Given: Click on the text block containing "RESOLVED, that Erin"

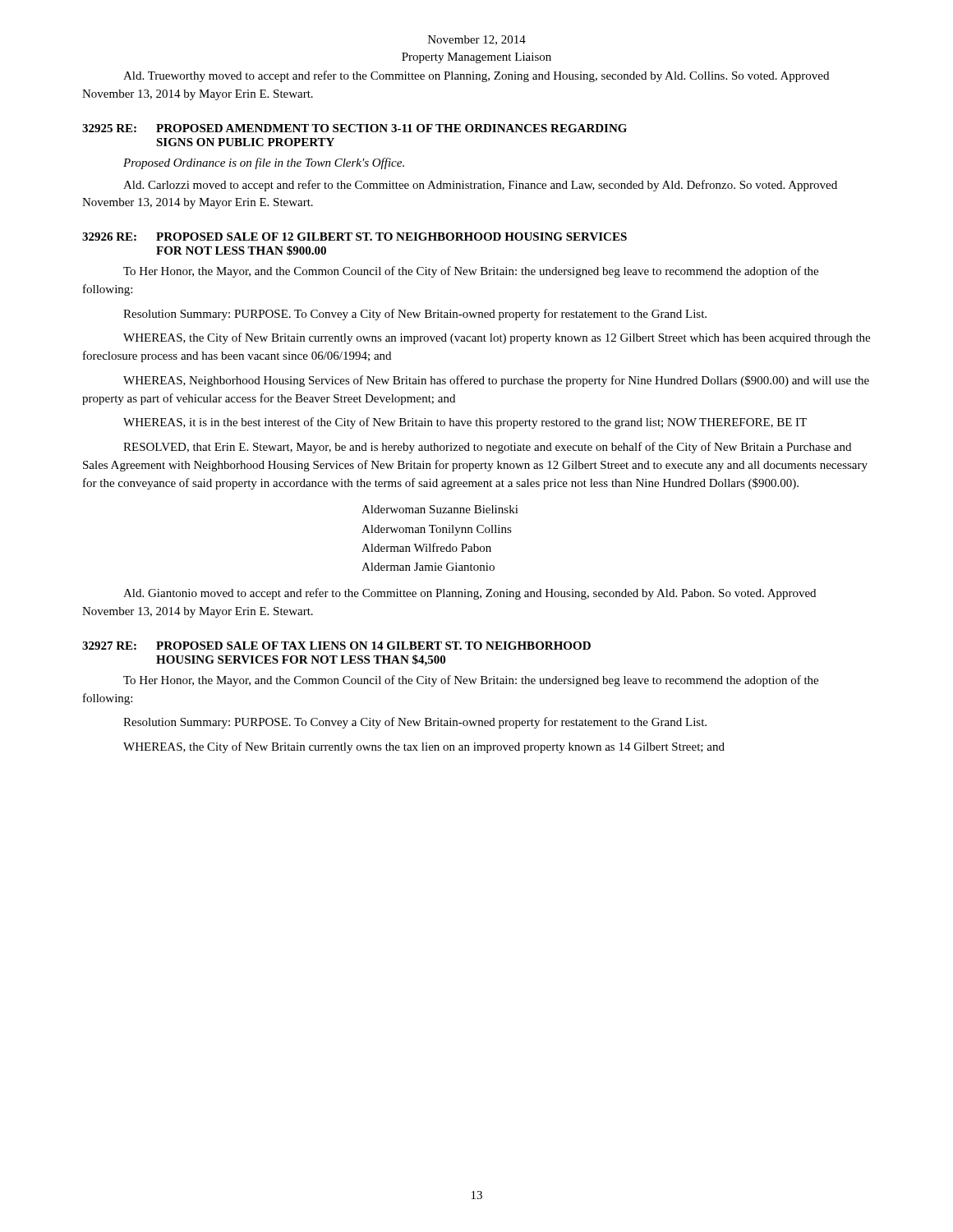Looking at the screenshot, I should tap(475, 465).
